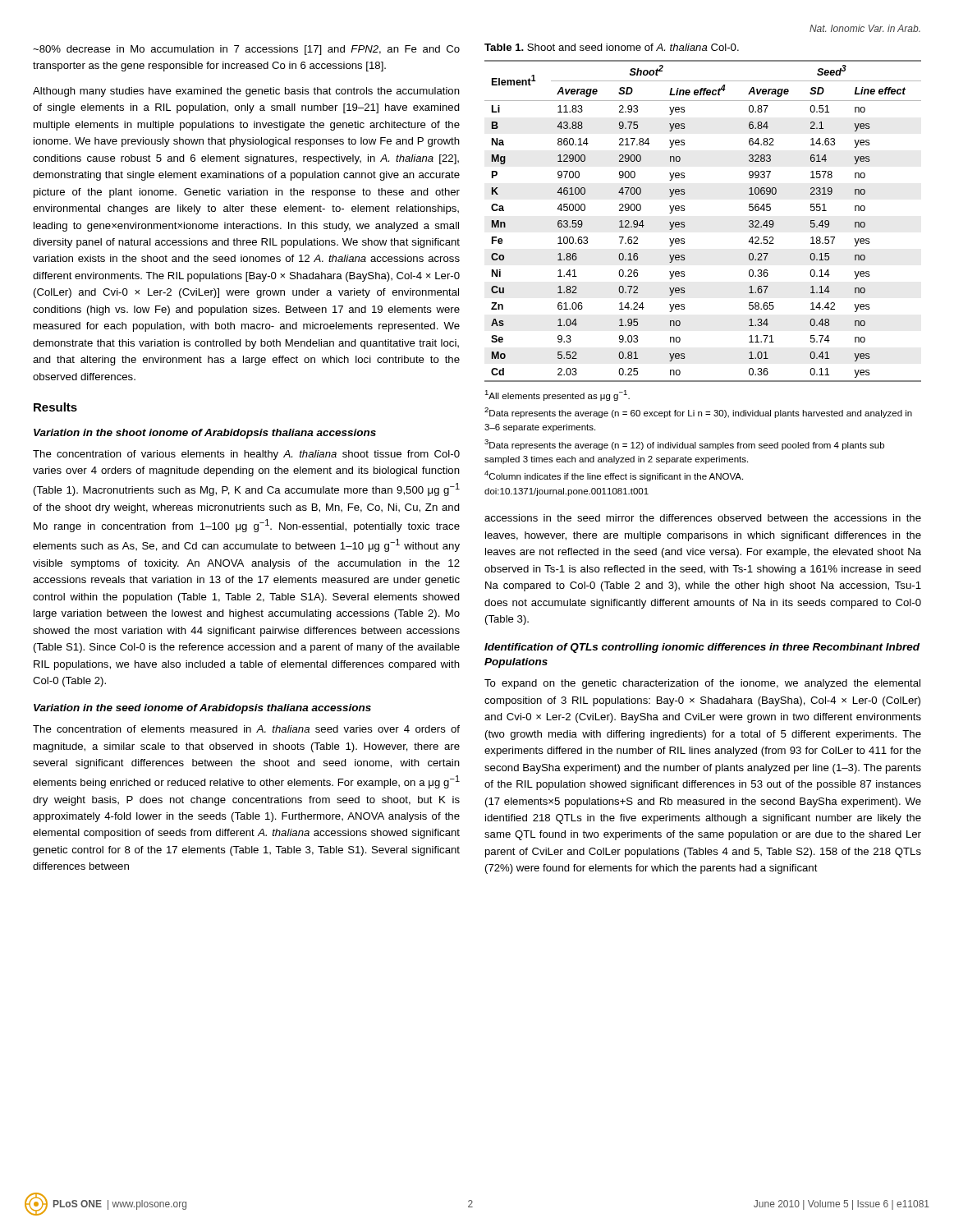Locate the section header that opens with "Identification of QTLs controlling ionomic differences in"
The width and height of the screenshot is (954, 1232).
coord(702,654)
